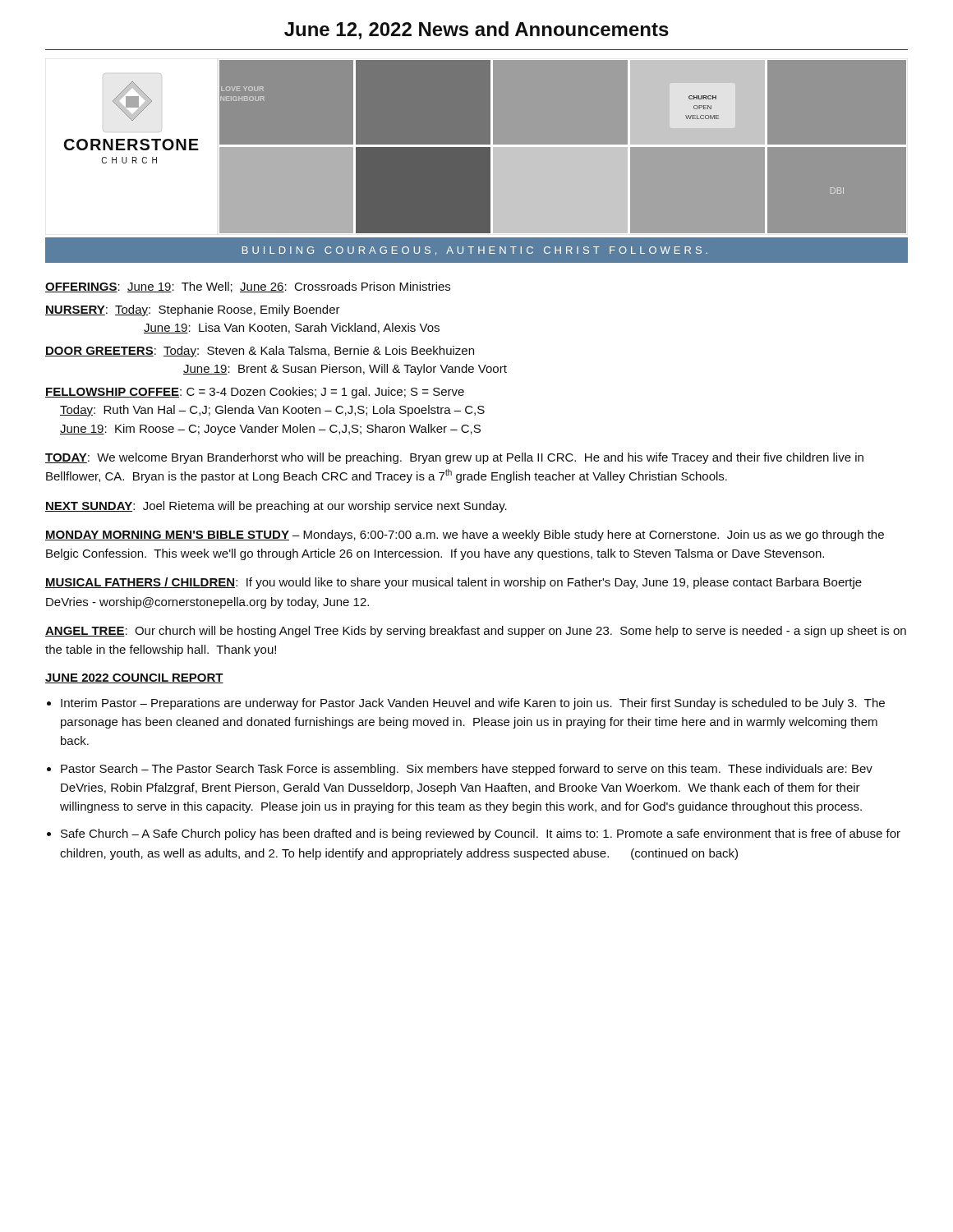953x1232 pixels.
Task: Locate the text block with the text "ANGEL TREE: Our"
Action: pos(476,640)
